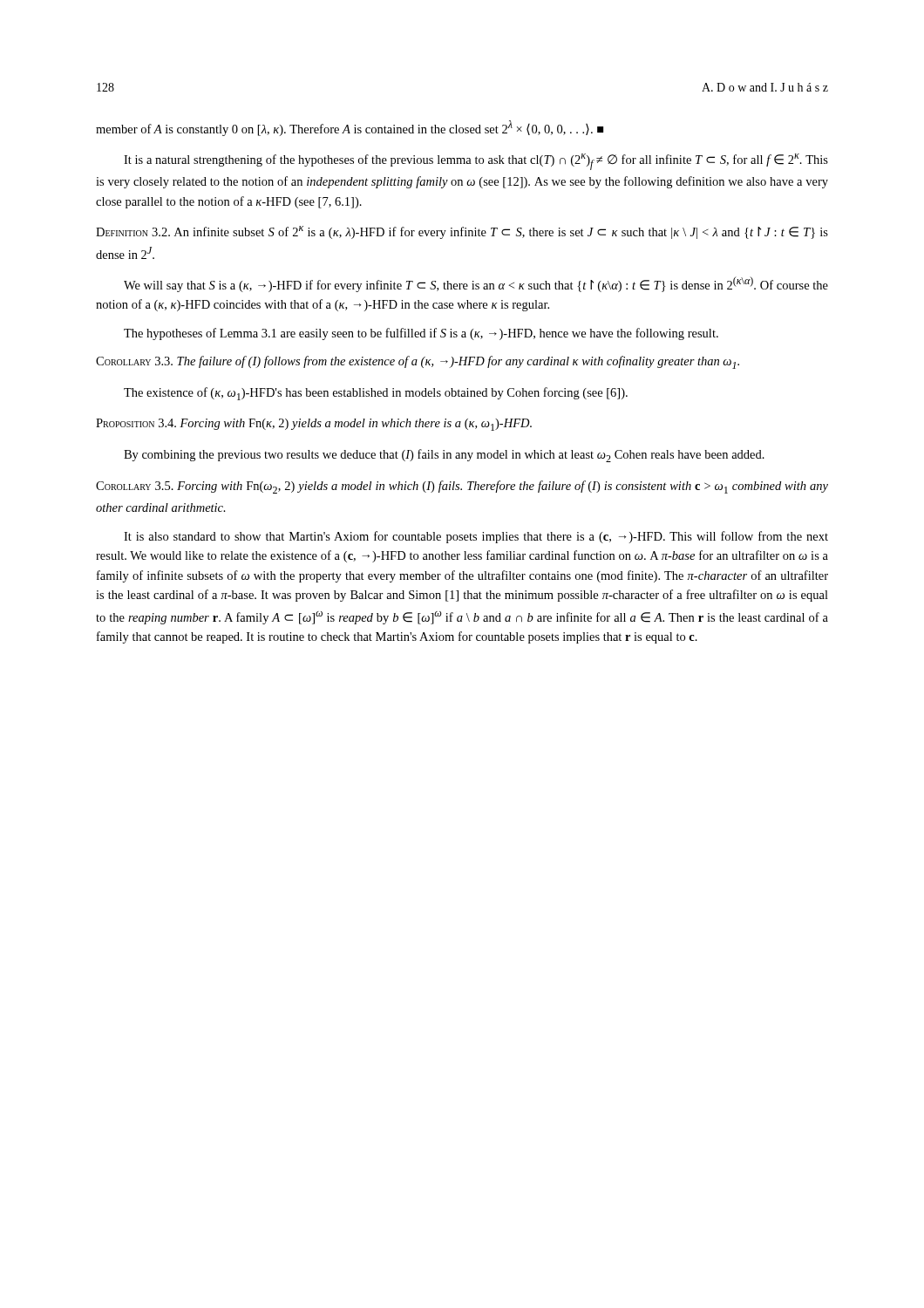Select the text block that says "member of A is constantly 0 on [λ,"

[462, 128]
